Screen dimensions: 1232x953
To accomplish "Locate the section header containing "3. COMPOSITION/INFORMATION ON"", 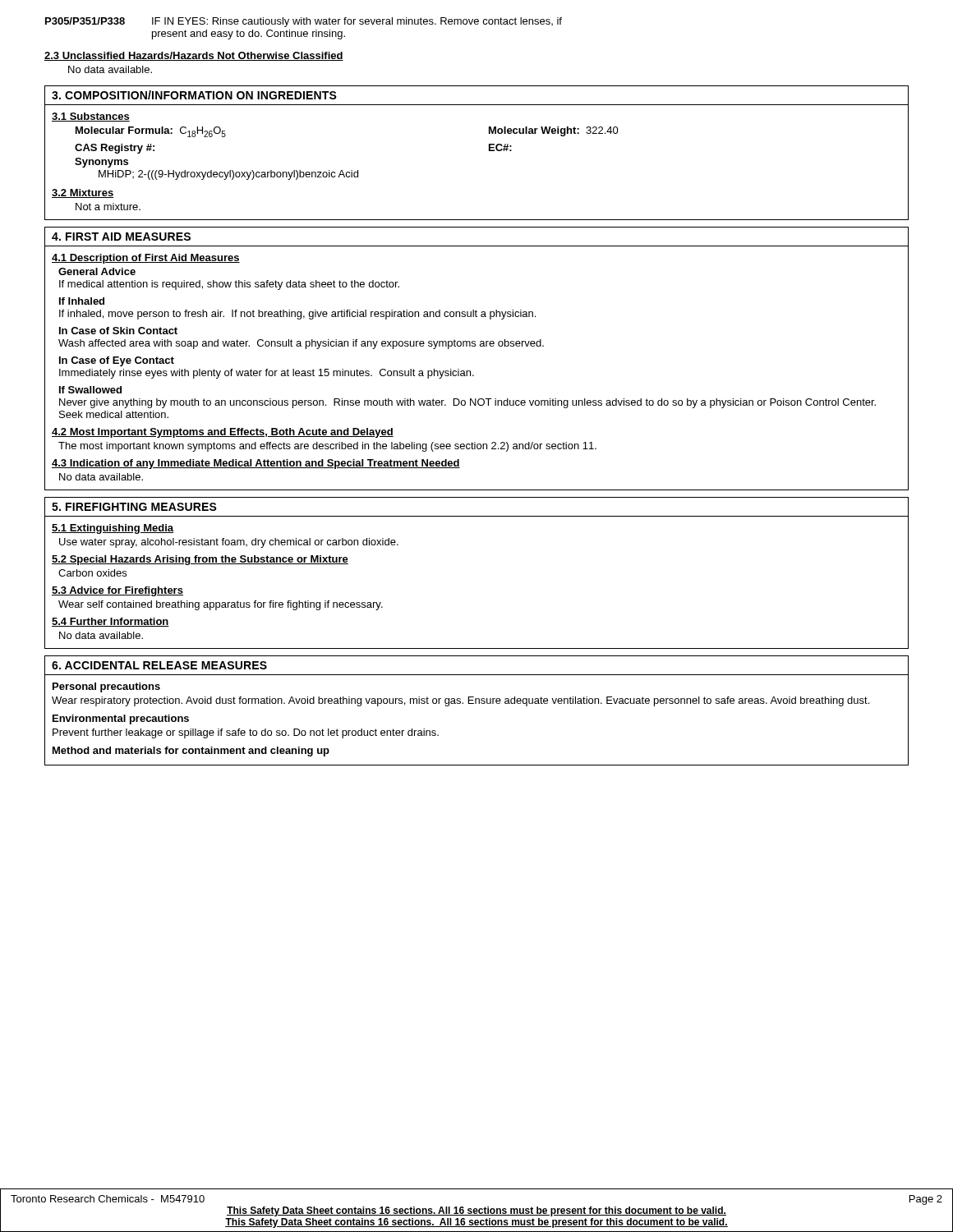I will 194,95.
